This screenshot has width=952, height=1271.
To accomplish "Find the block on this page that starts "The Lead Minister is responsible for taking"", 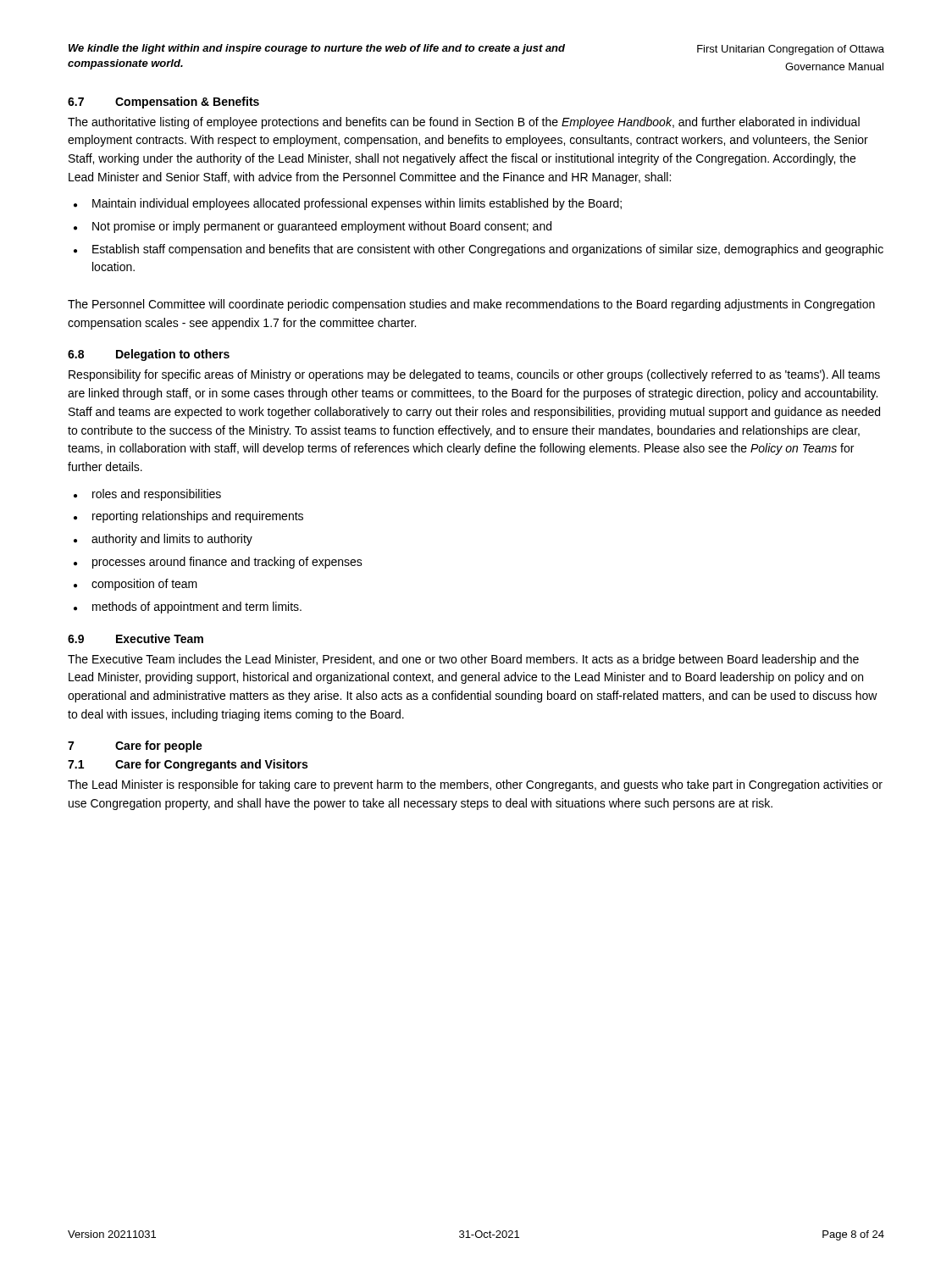I will 475,794.
